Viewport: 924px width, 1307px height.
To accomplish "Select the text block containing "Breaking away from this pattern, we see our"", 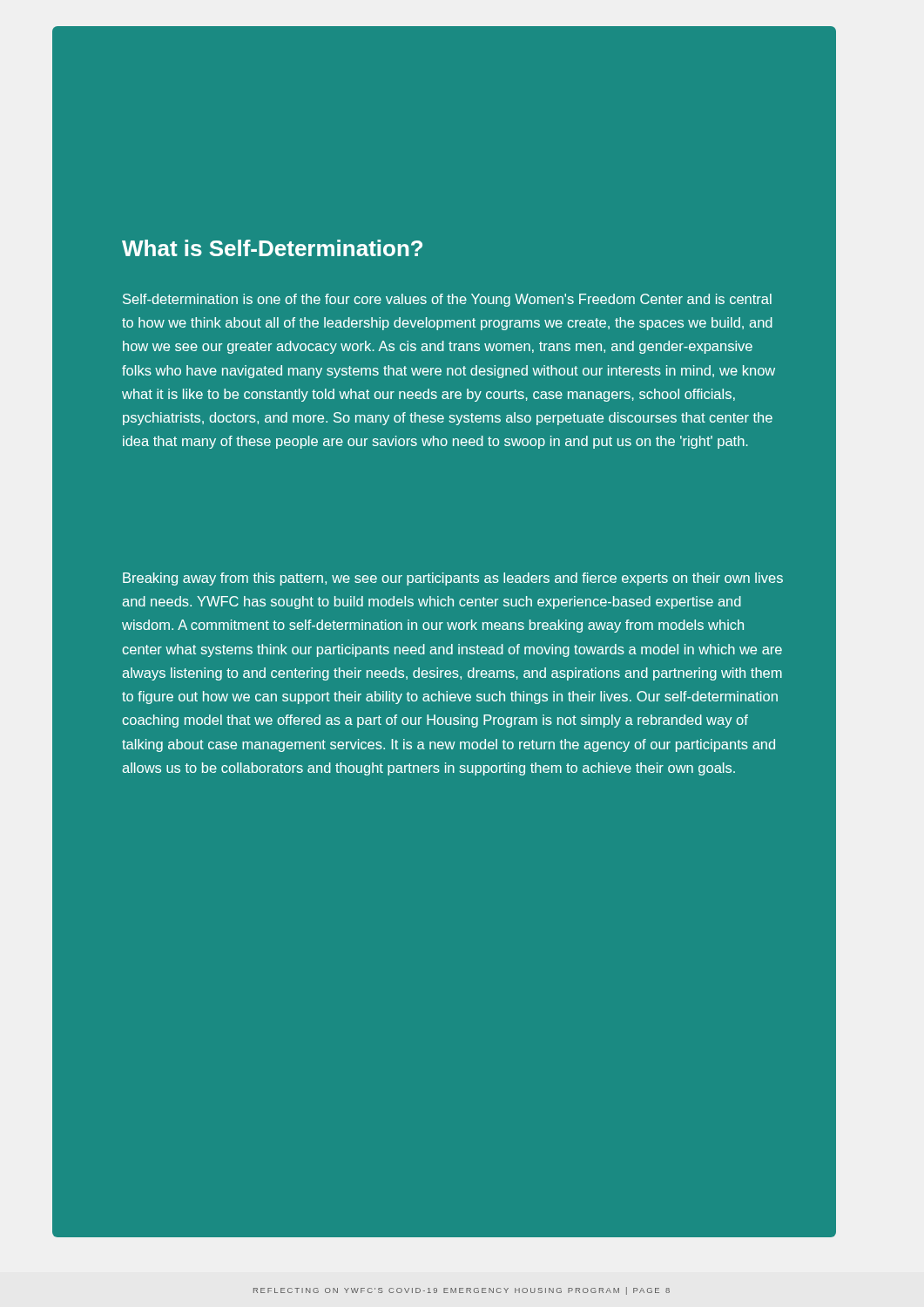I will pos(453,673).
